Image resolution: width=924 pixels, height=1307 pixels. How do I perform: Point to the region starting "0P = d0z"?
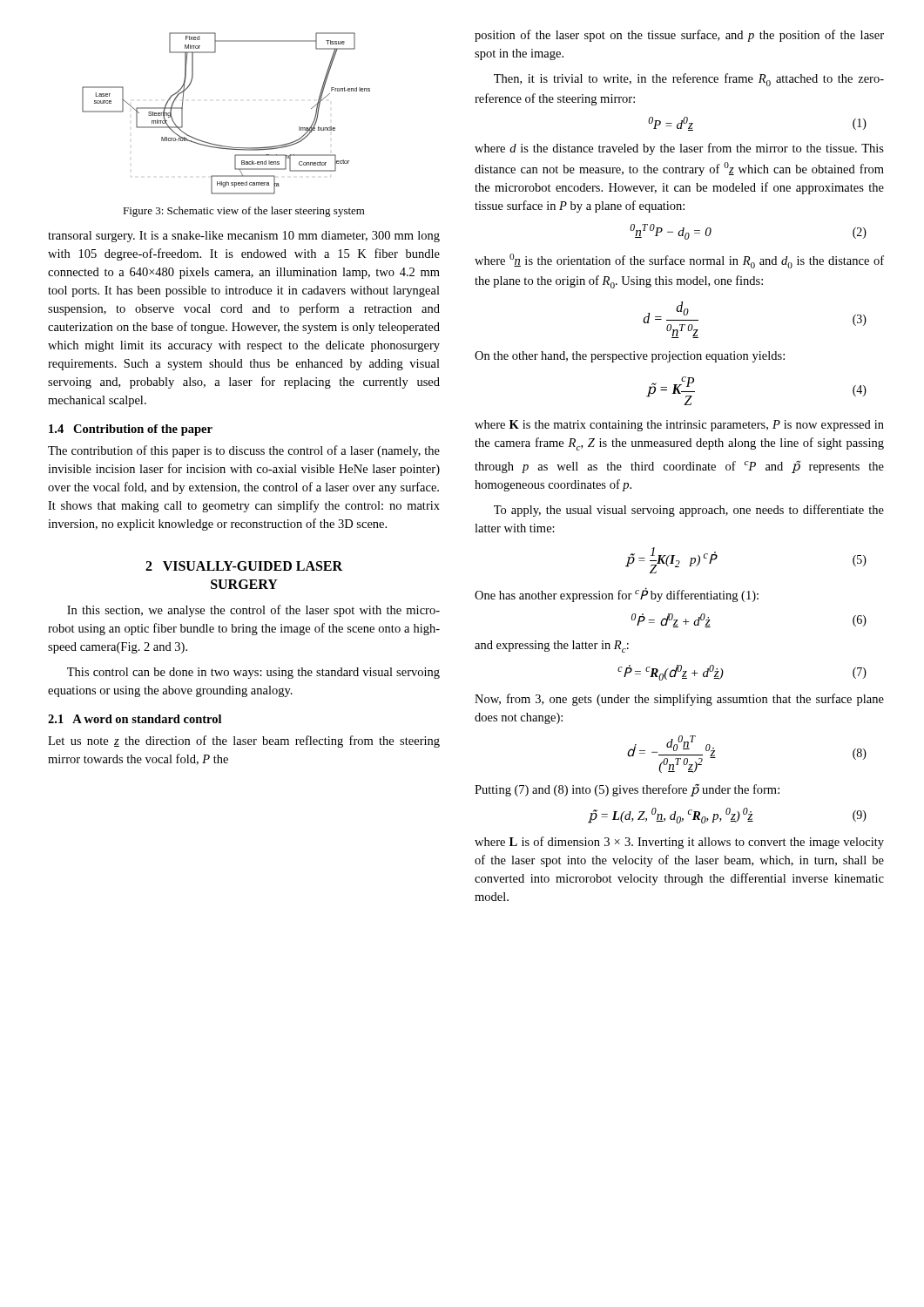click(685, 123)
